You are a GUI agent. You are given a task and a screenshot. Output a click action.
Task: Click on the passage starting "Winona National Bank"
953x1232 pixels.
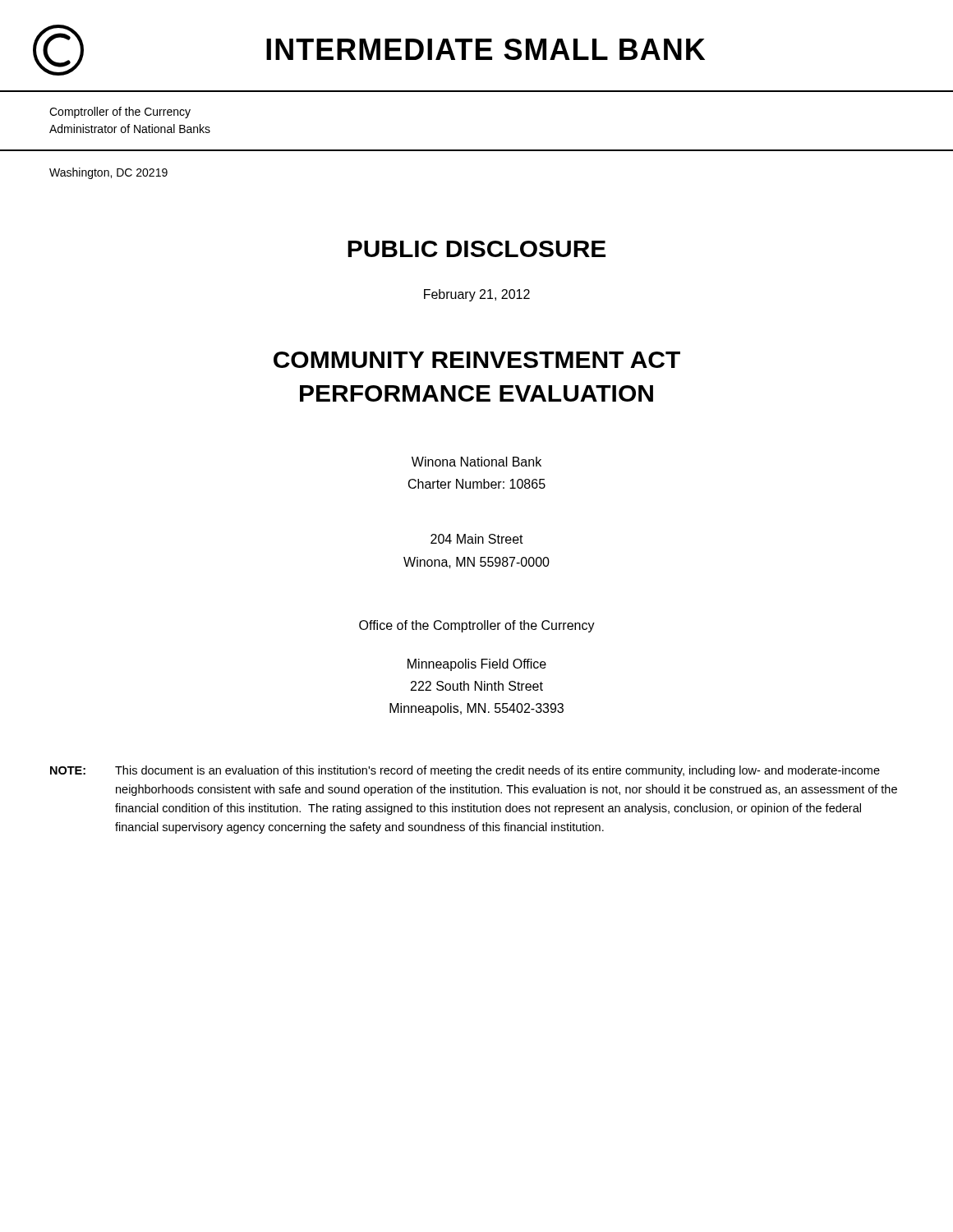(476, 473)
